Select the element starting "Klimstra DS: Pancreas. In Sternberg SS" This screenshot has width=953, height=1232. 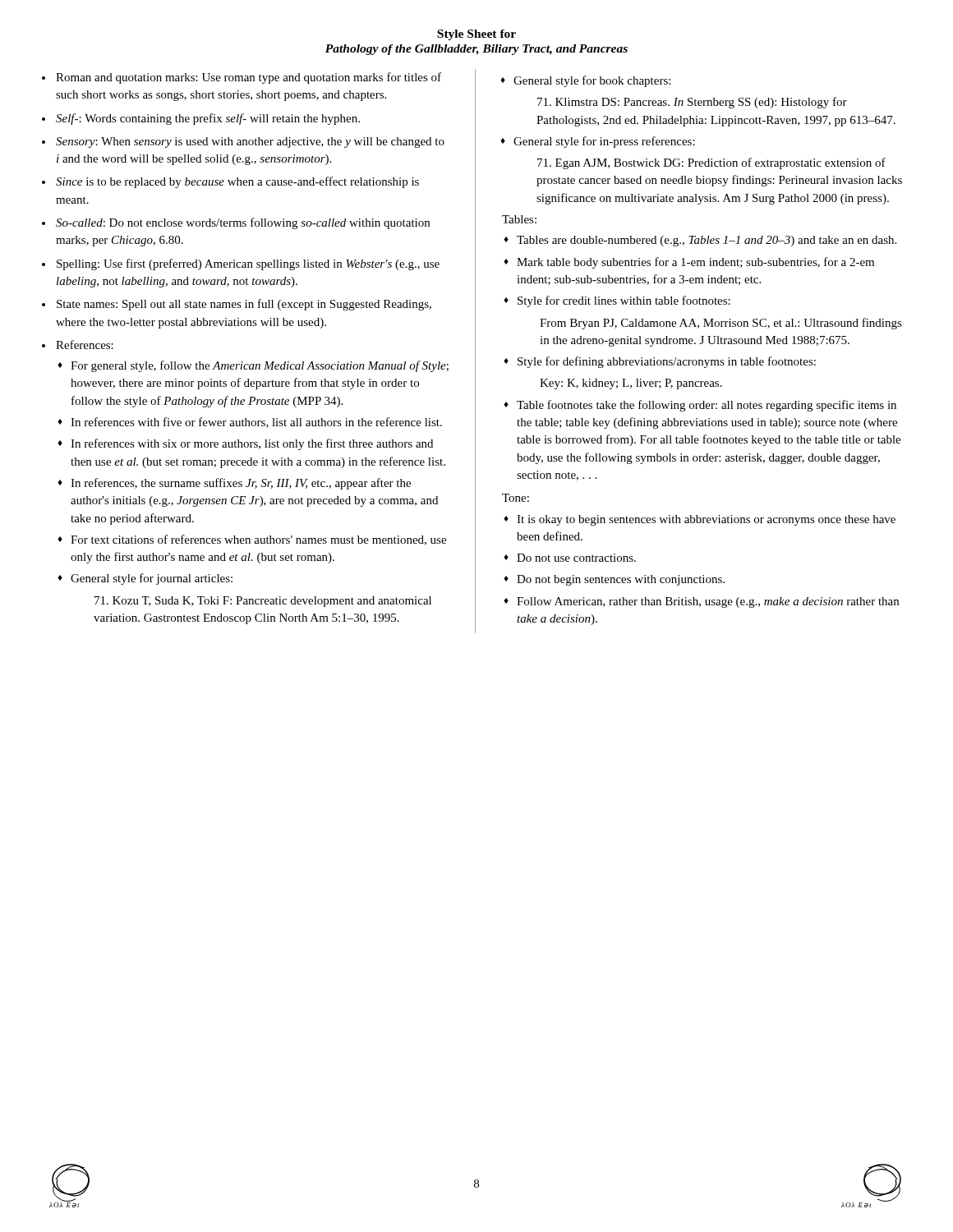[x=716, y=111]
